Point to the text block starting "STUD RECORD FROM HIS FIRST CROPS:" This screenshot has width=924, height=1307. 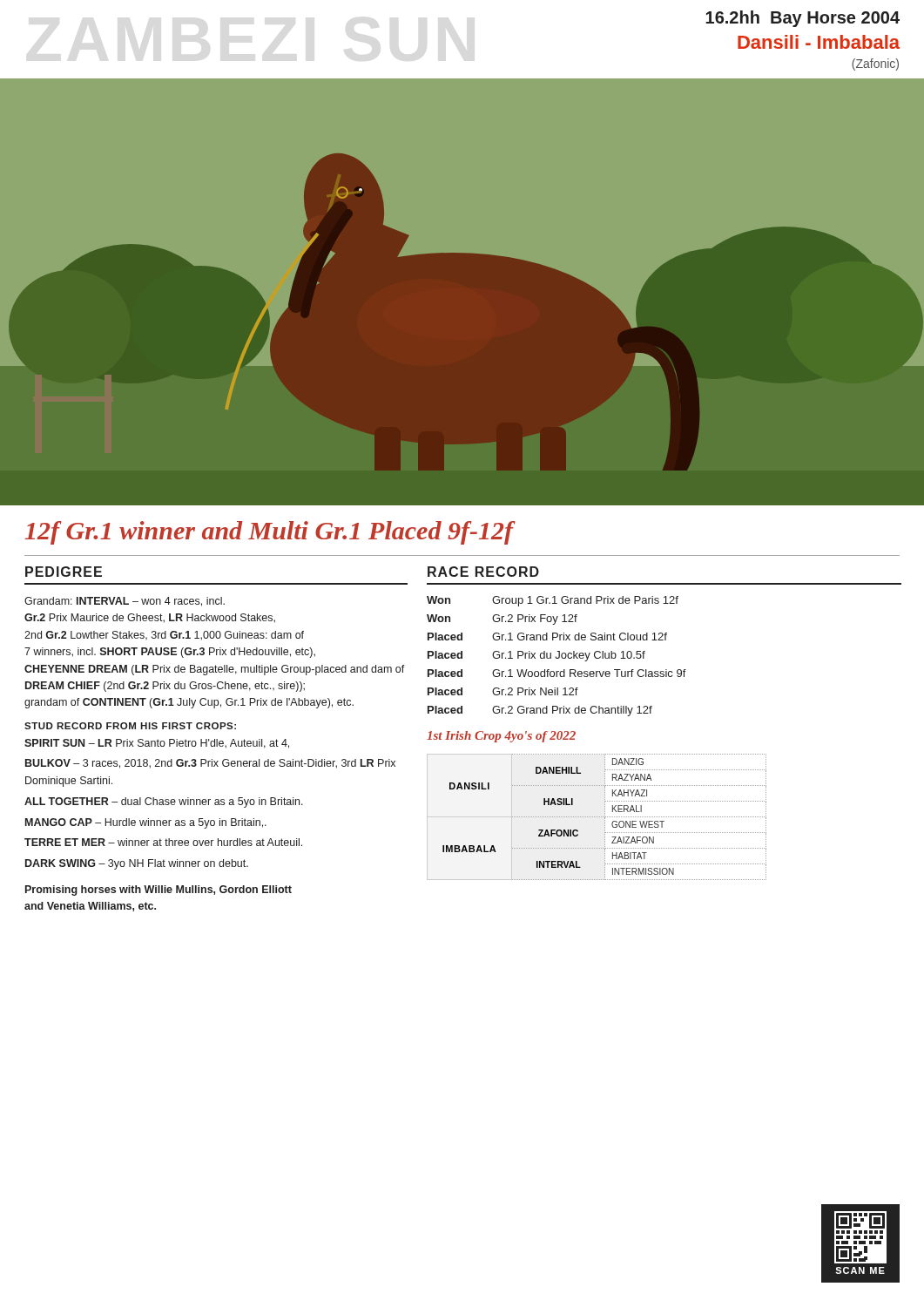tap(131, 726)
